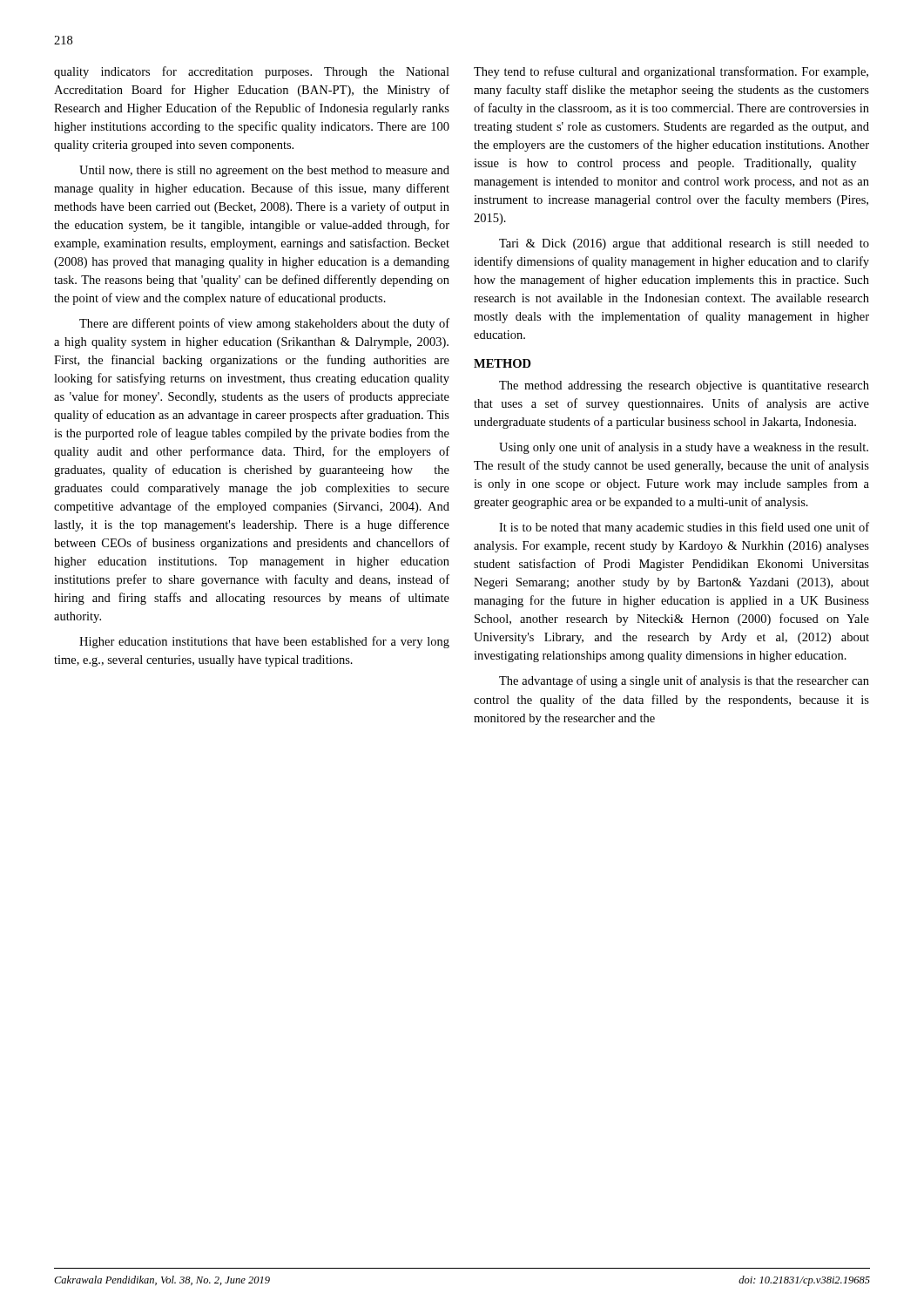The width and height of the screenshot is (924, 1307).
Task: Locate the text block that says "The advantage of using a"
Action: tap(671, 700)
